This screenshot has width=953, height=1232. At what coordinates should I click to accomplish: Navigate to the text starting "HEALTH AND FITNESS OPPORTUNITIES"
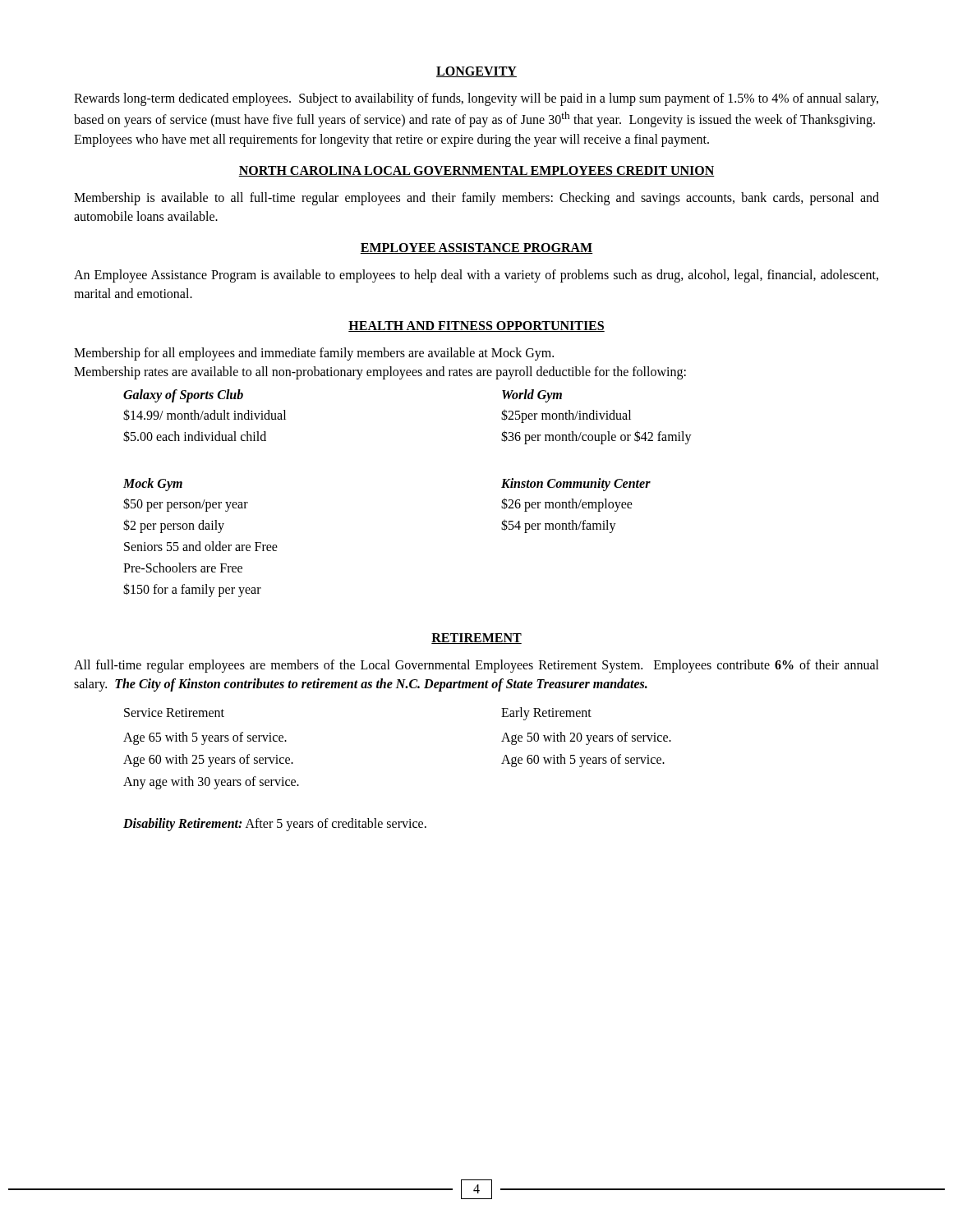click(476, 325)
